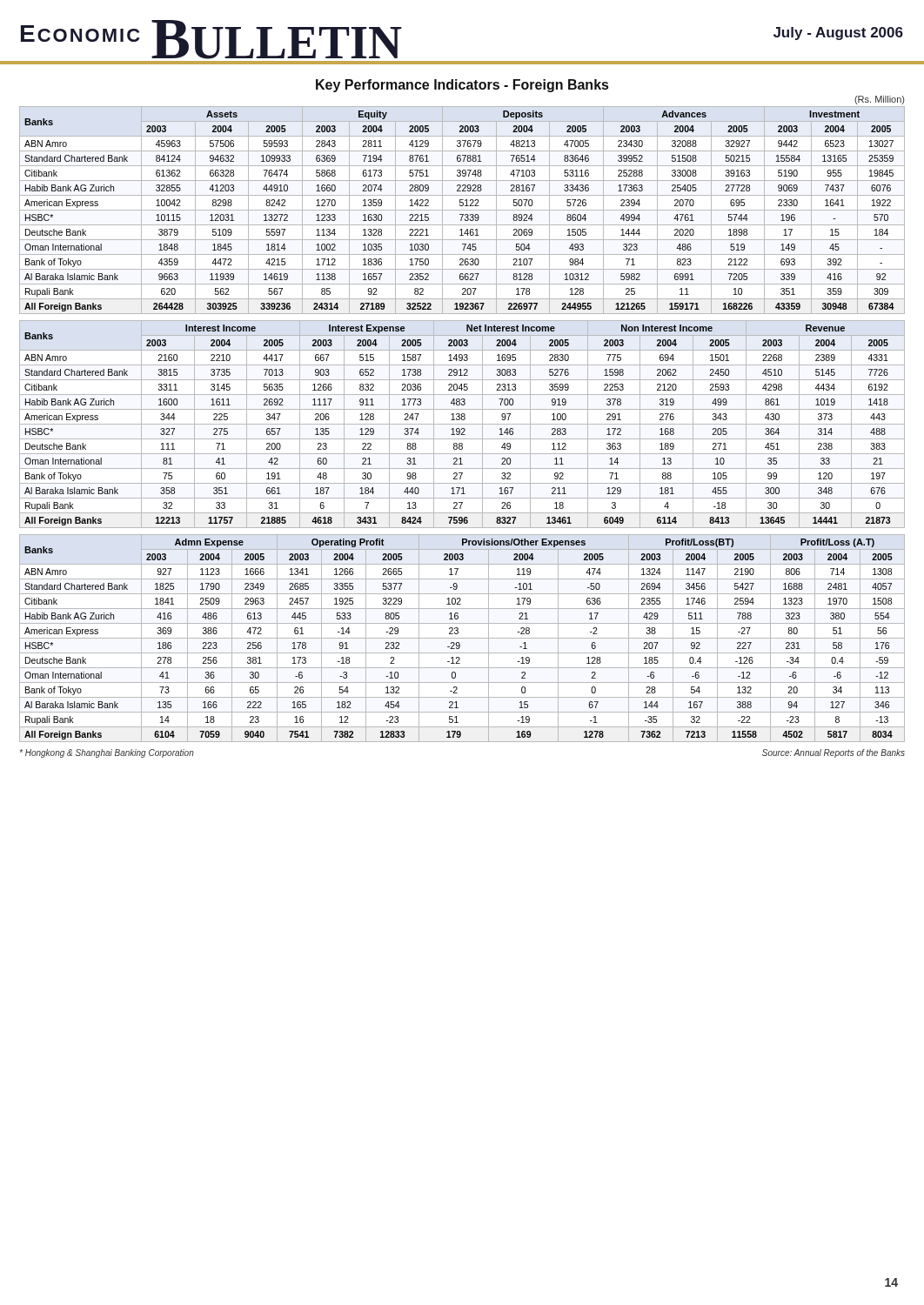The width and height of the screenshot is (924, 1305).
Task: Select the footnote containing "Hongkong & Shanghai"
Action: (106, 753)
